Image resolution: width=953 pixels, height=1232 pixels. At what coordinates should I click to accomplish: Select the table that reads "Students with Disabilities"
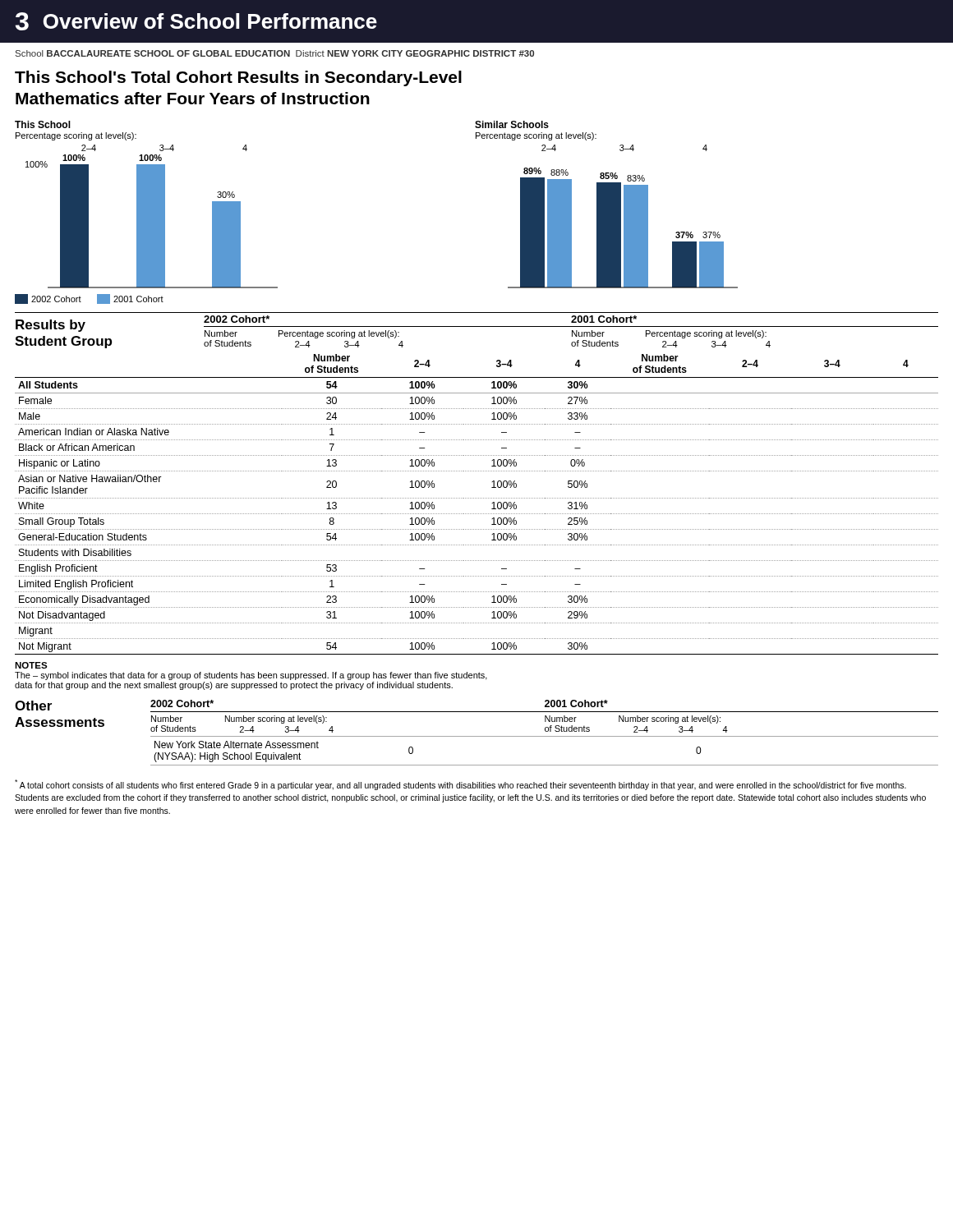[476, 502]
